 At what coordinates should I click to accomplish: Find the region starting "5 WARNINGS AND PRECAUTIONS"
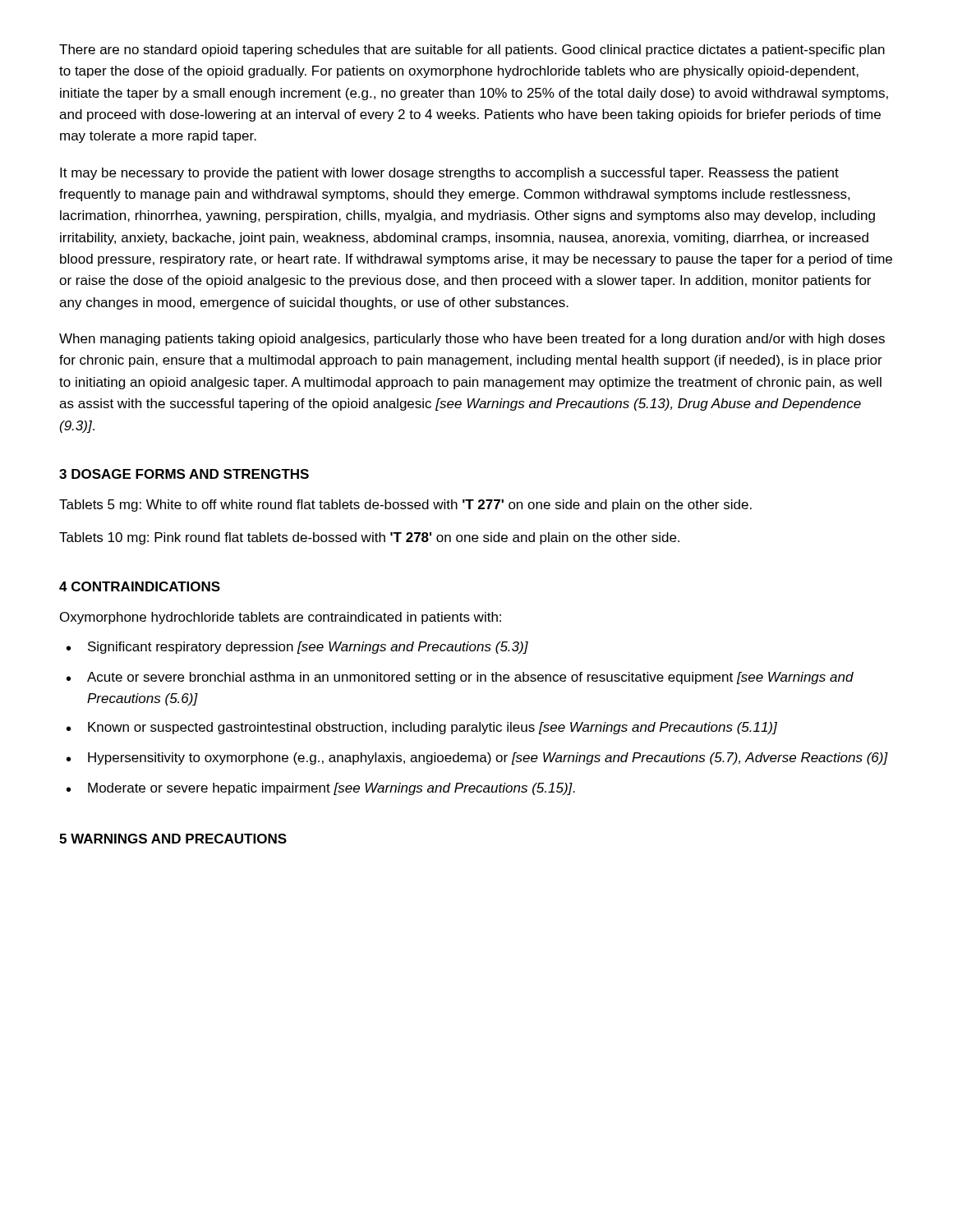[x=173, y=839]
